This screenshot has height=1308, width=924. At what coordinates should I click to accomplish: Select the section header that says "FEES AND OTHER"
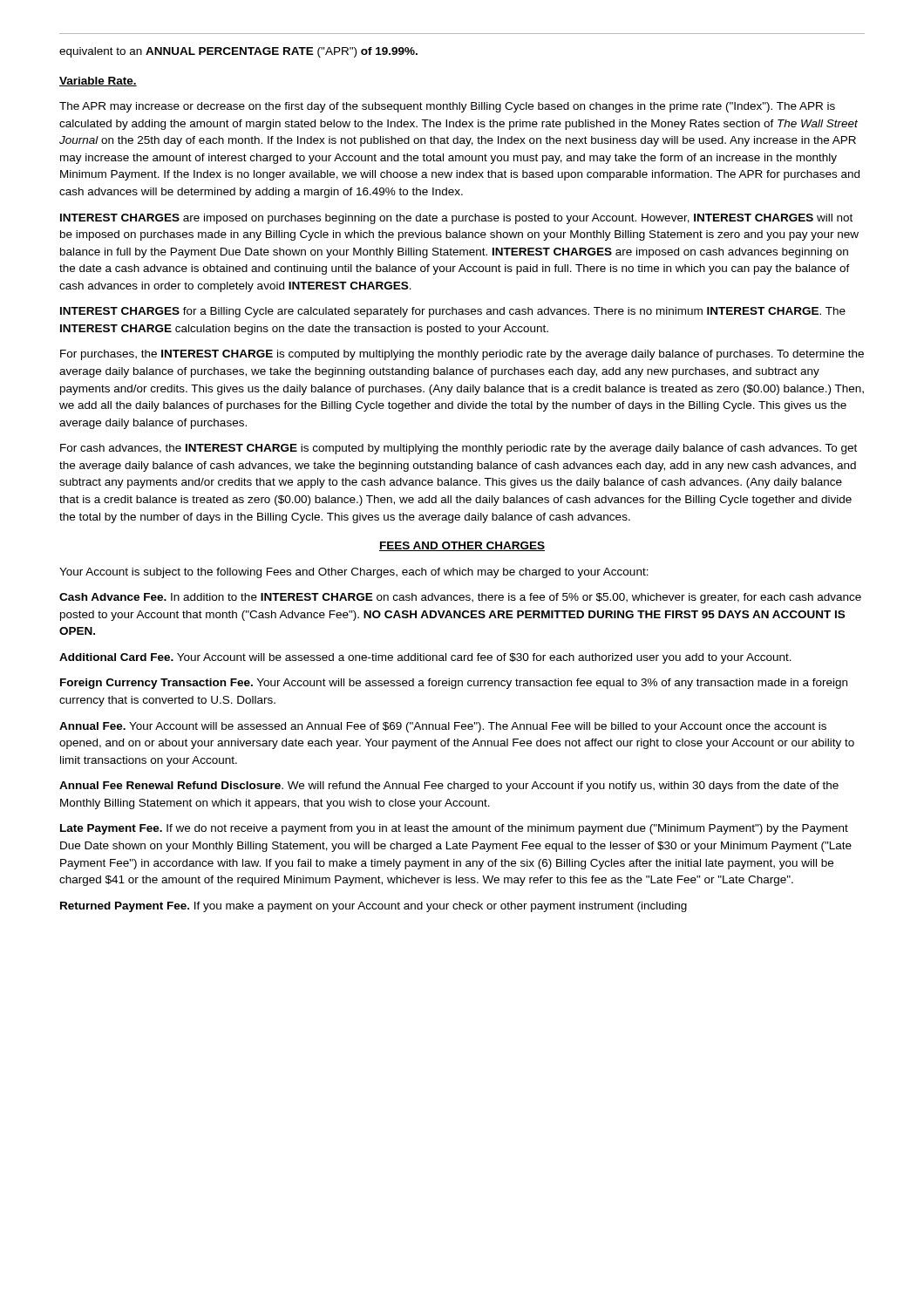[462, 545]
